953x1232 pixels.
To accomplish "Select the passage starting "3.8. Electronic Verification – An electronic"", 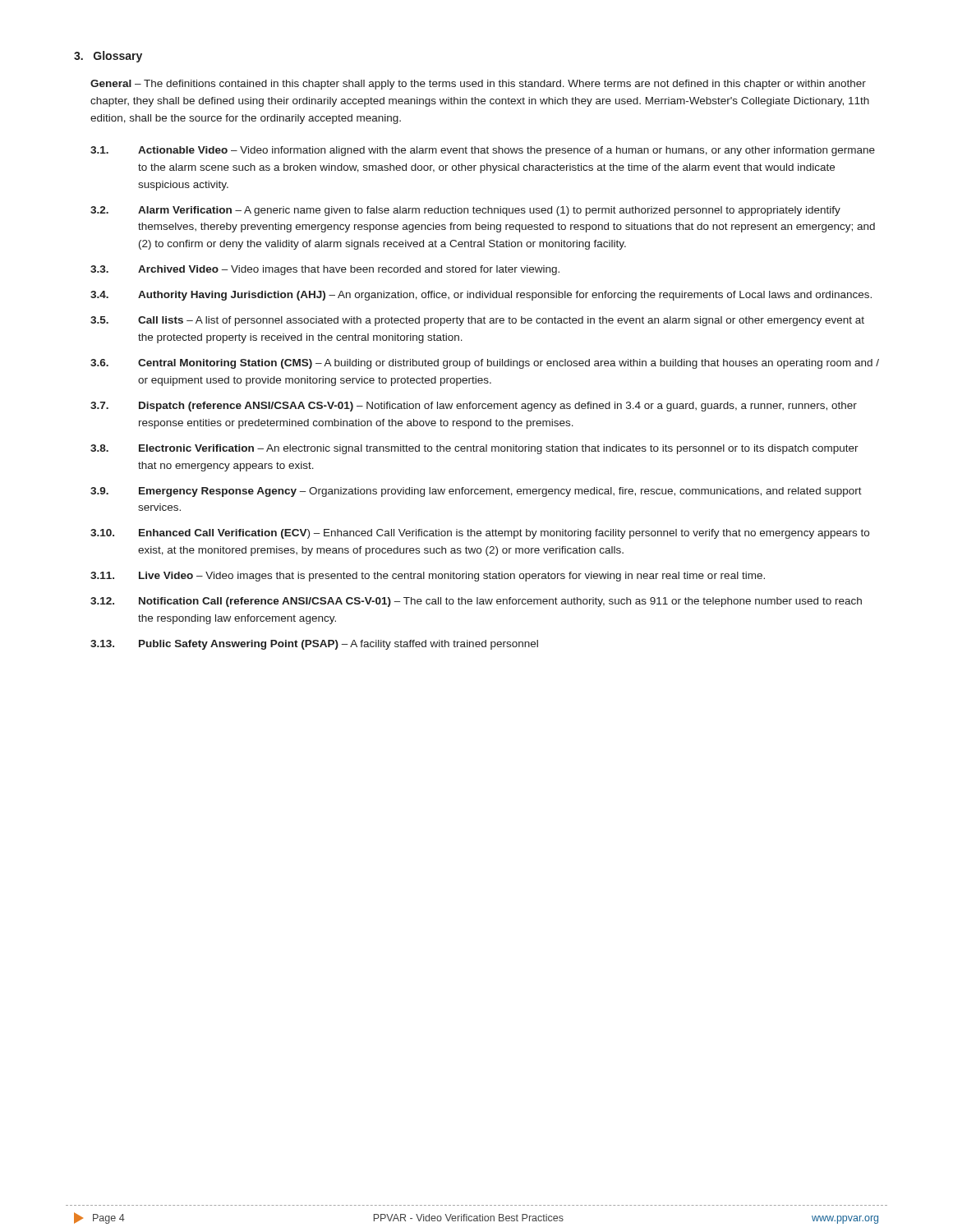I will tap(485, 457).
